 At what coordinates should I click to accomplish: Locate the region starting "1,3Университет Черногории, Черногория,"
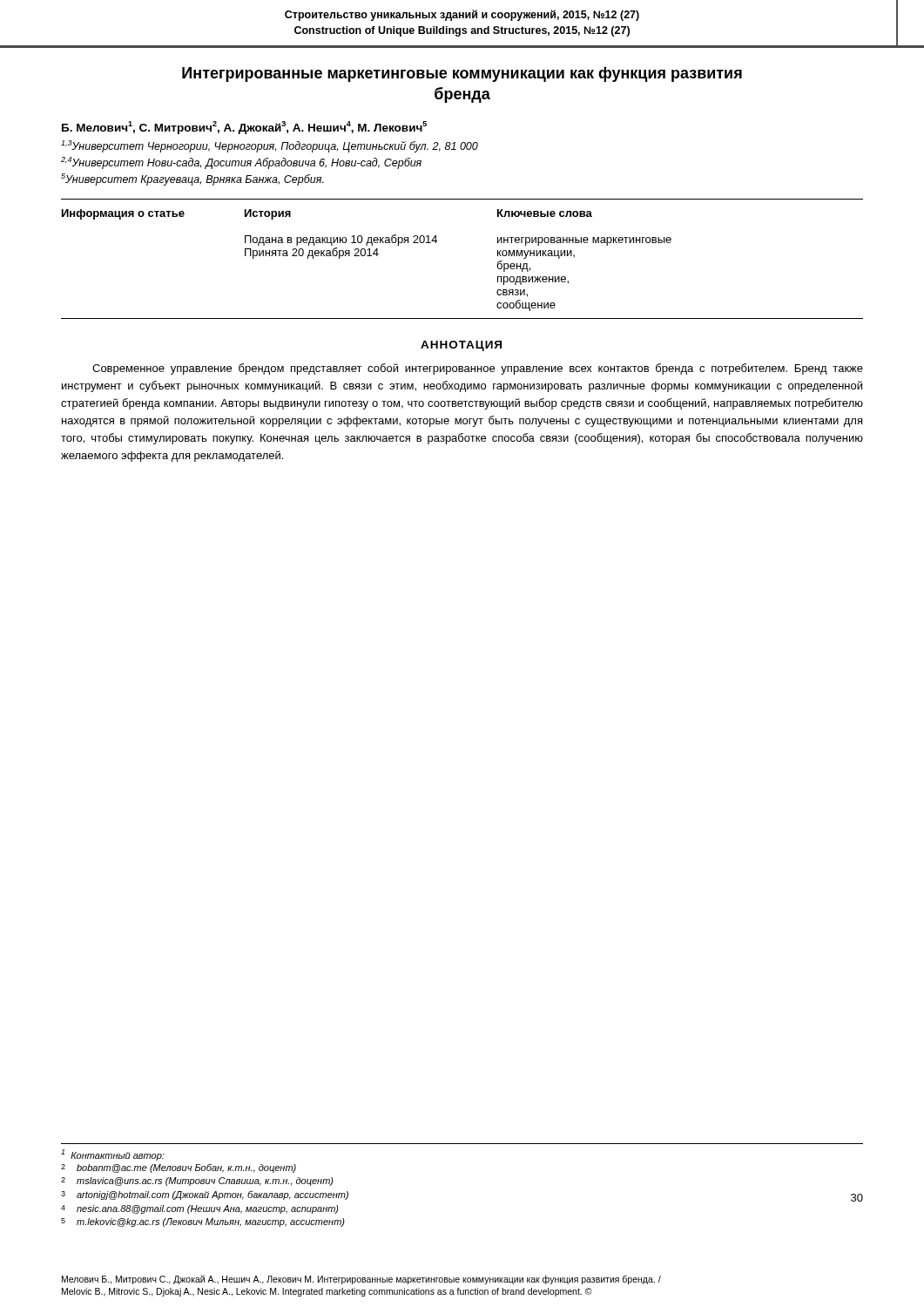point(269,146)
